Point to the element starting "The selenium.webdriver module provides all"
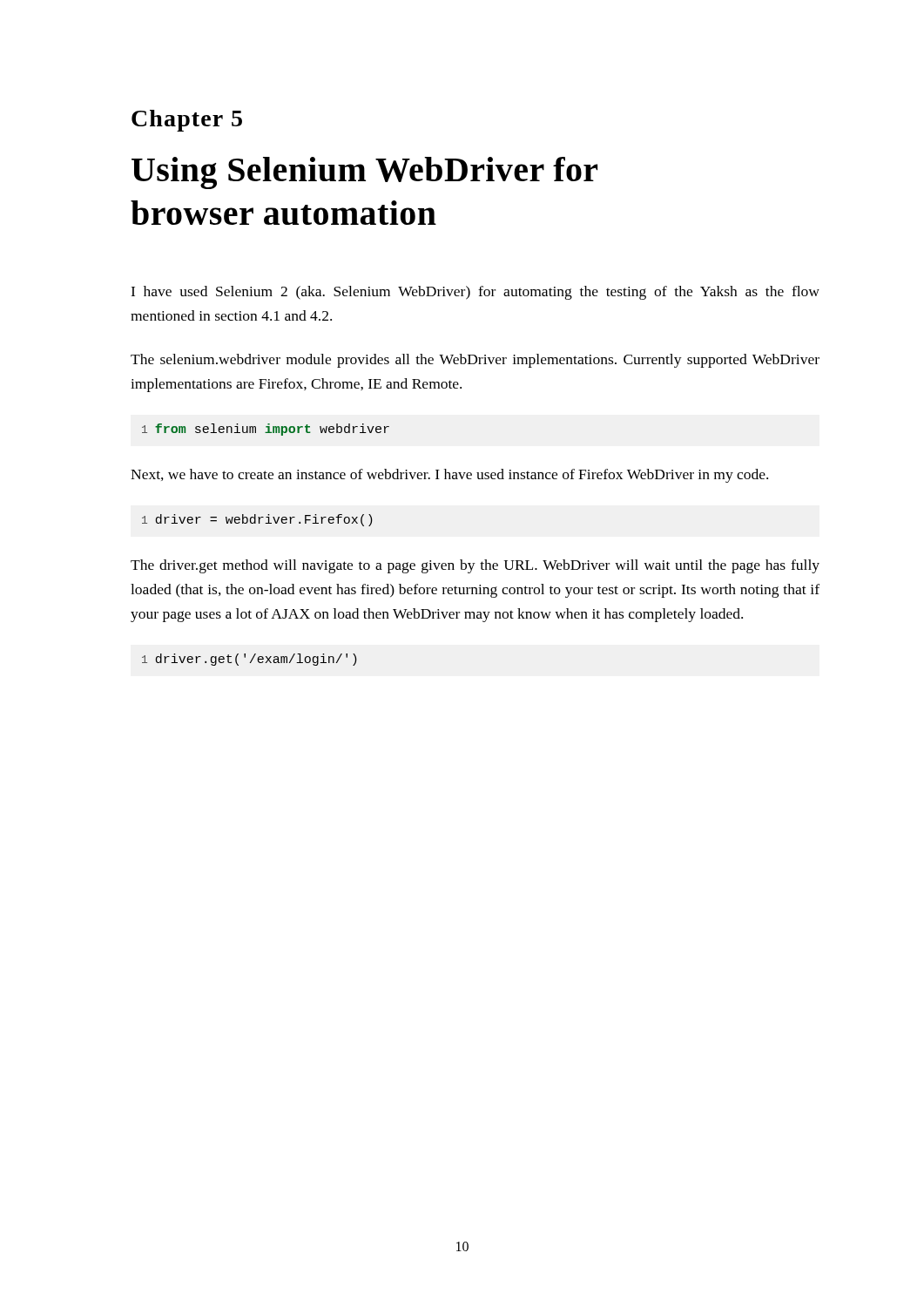The image size is (924, 1307). tap(475, 371)
